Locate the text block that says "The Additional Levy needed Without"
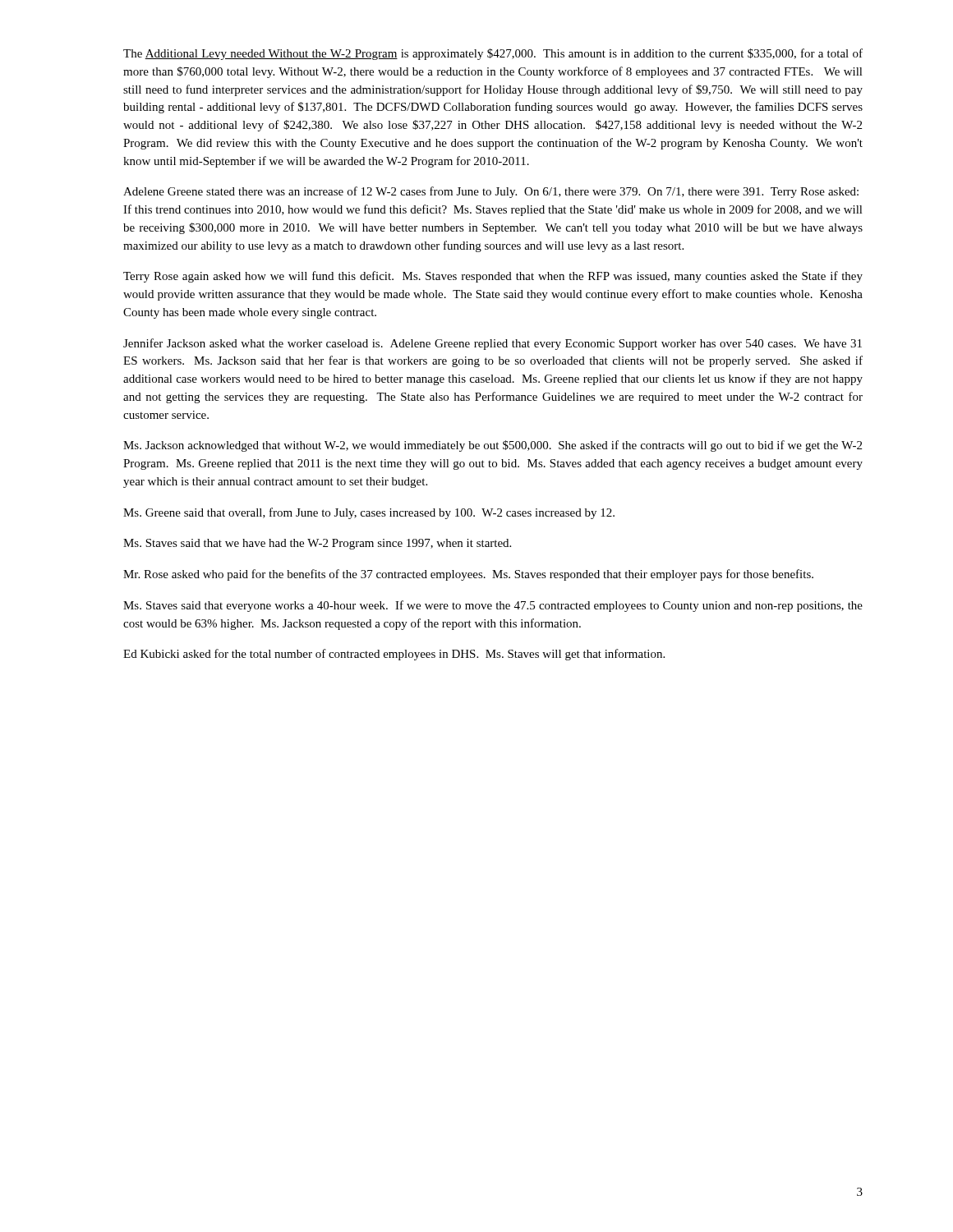 [x=493, y=107]
